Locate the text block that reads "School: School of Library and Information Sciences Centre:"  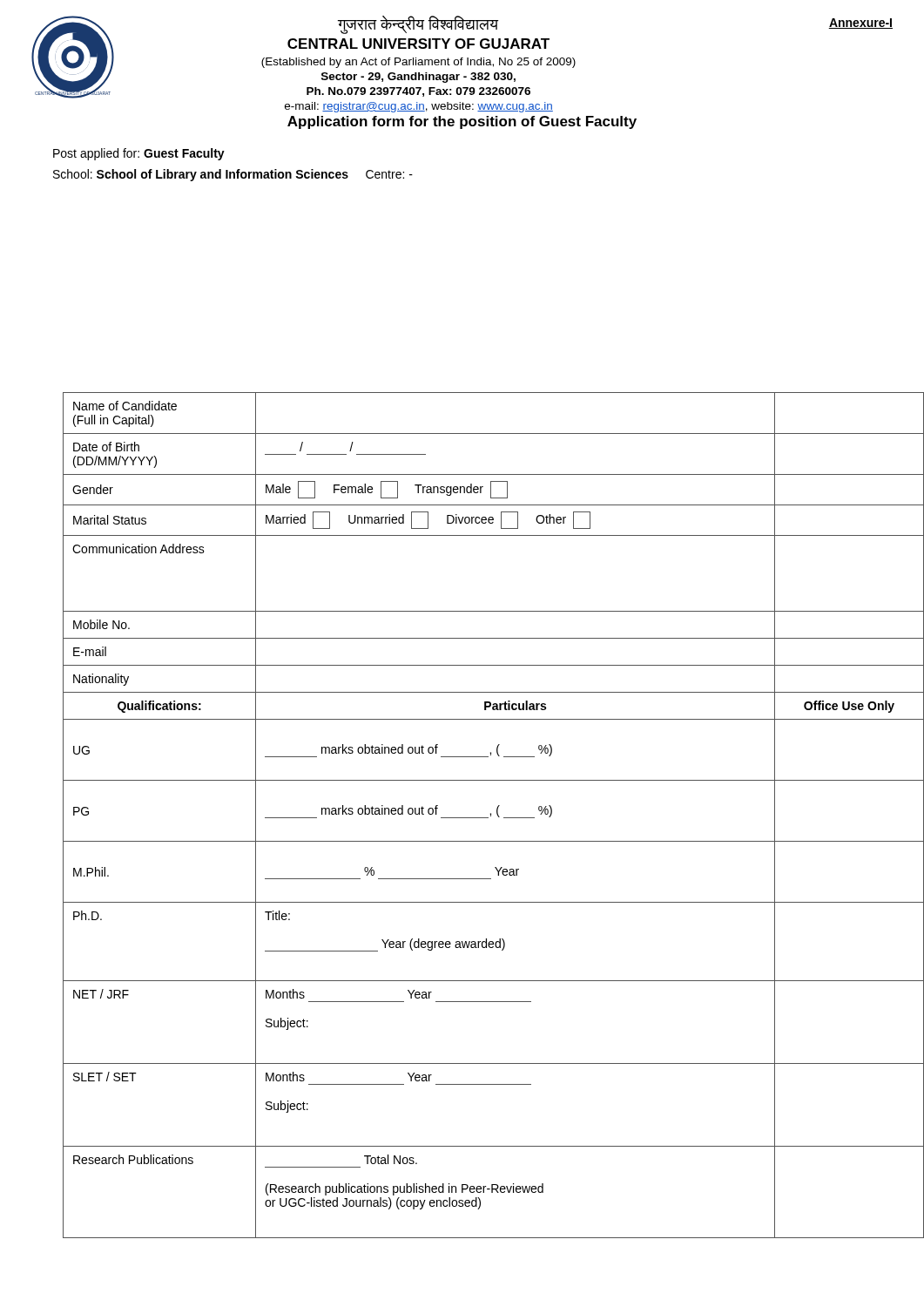(233, 174)
